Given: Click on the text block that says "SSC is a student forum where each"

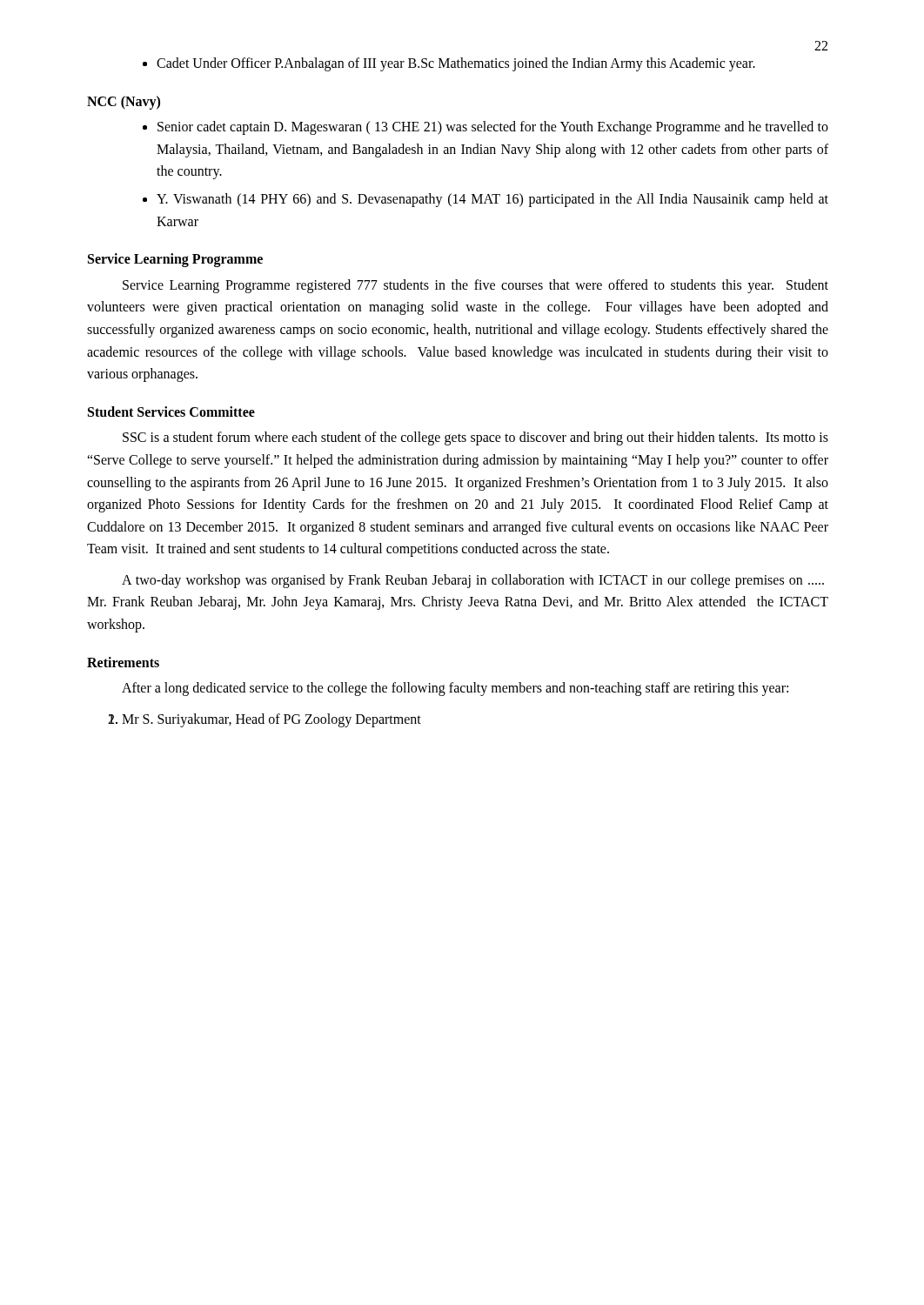Looking at the screenshot, I should point(458,493).
